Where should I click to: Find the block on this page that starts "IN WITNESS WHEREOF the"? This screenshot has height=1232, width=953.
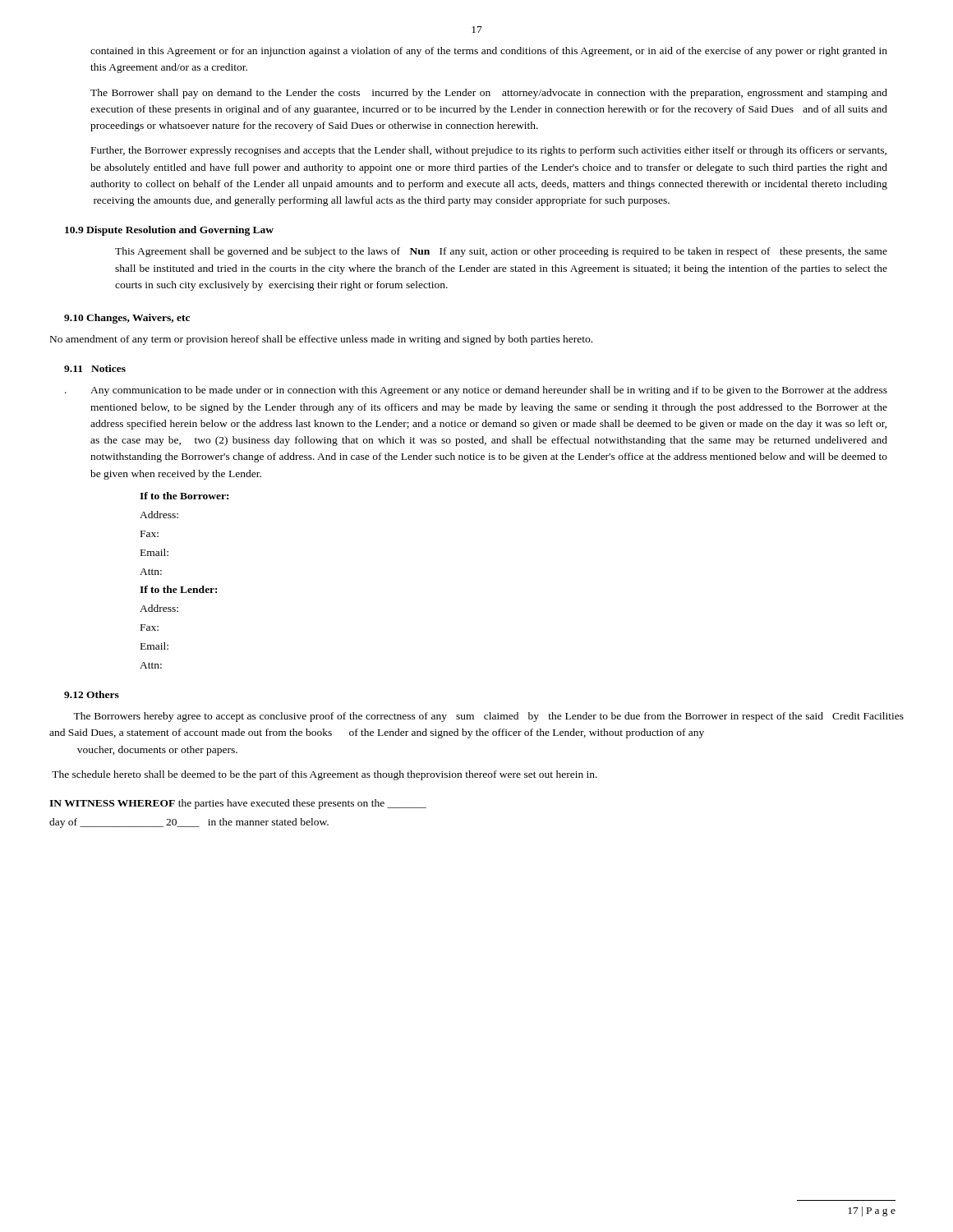point(238,812)
